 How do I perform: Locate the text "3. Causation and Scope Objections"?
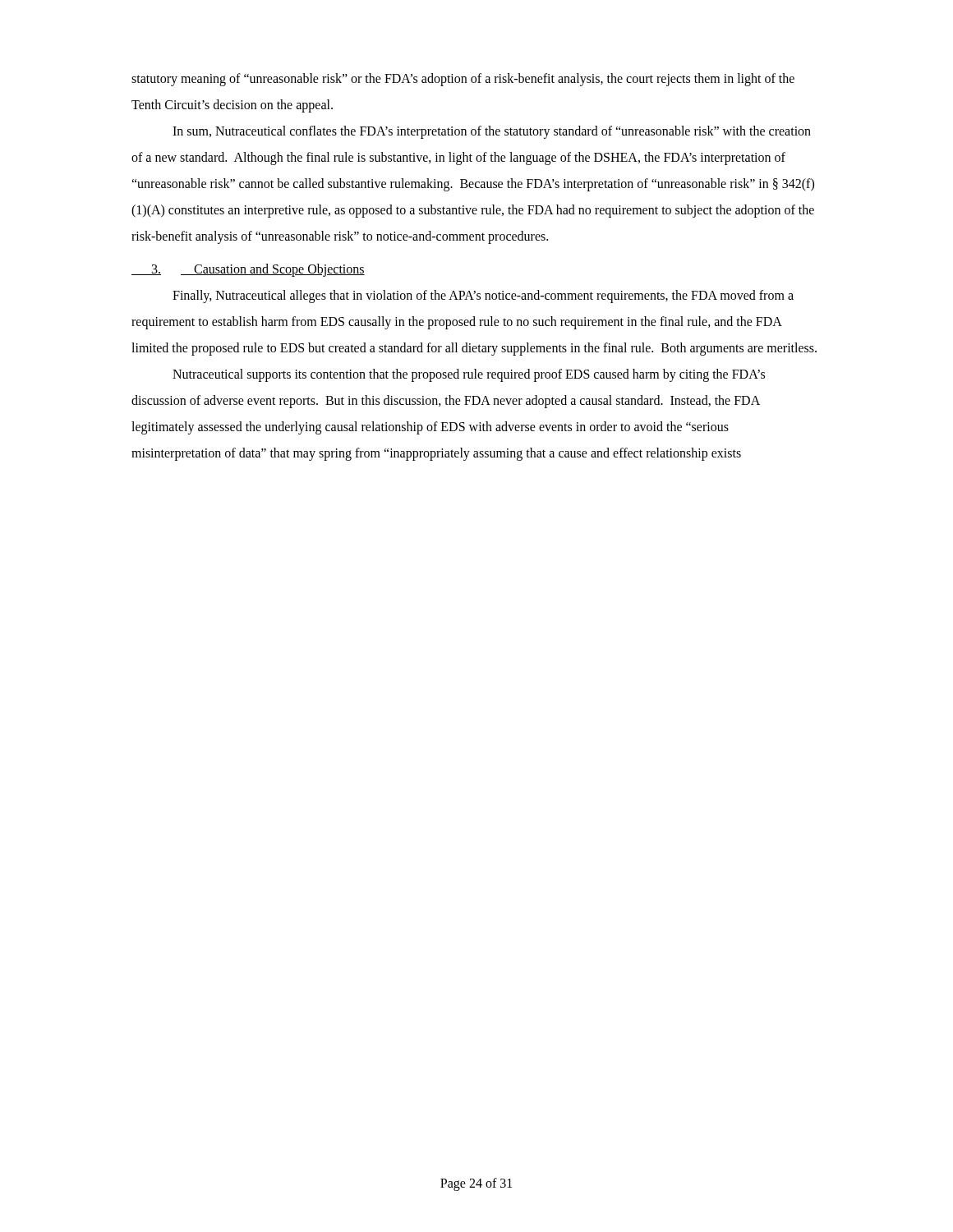click(248, 269)
